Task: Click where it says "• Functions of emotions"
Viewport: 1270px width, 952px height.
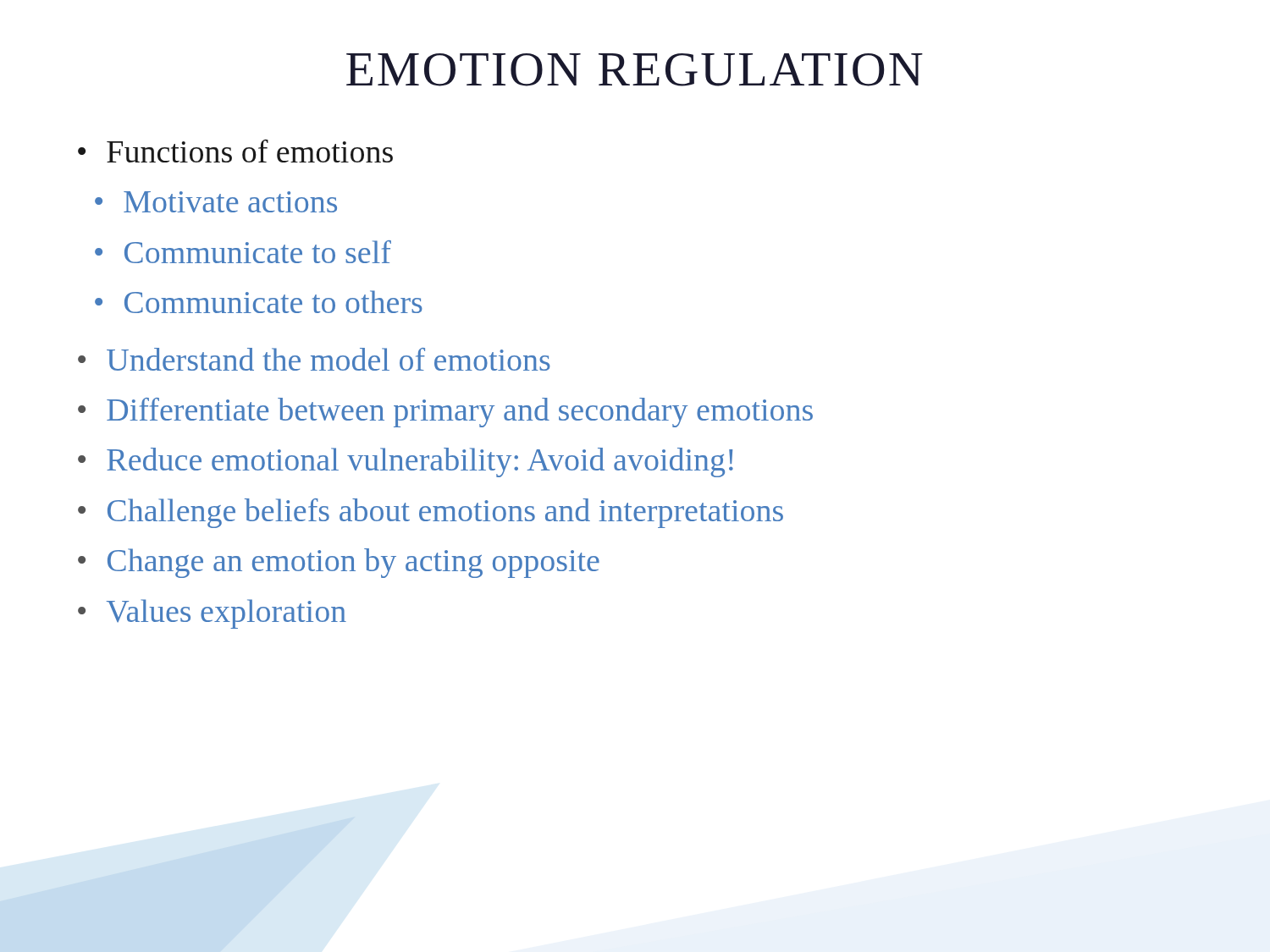Action: (x=235, y=152)
